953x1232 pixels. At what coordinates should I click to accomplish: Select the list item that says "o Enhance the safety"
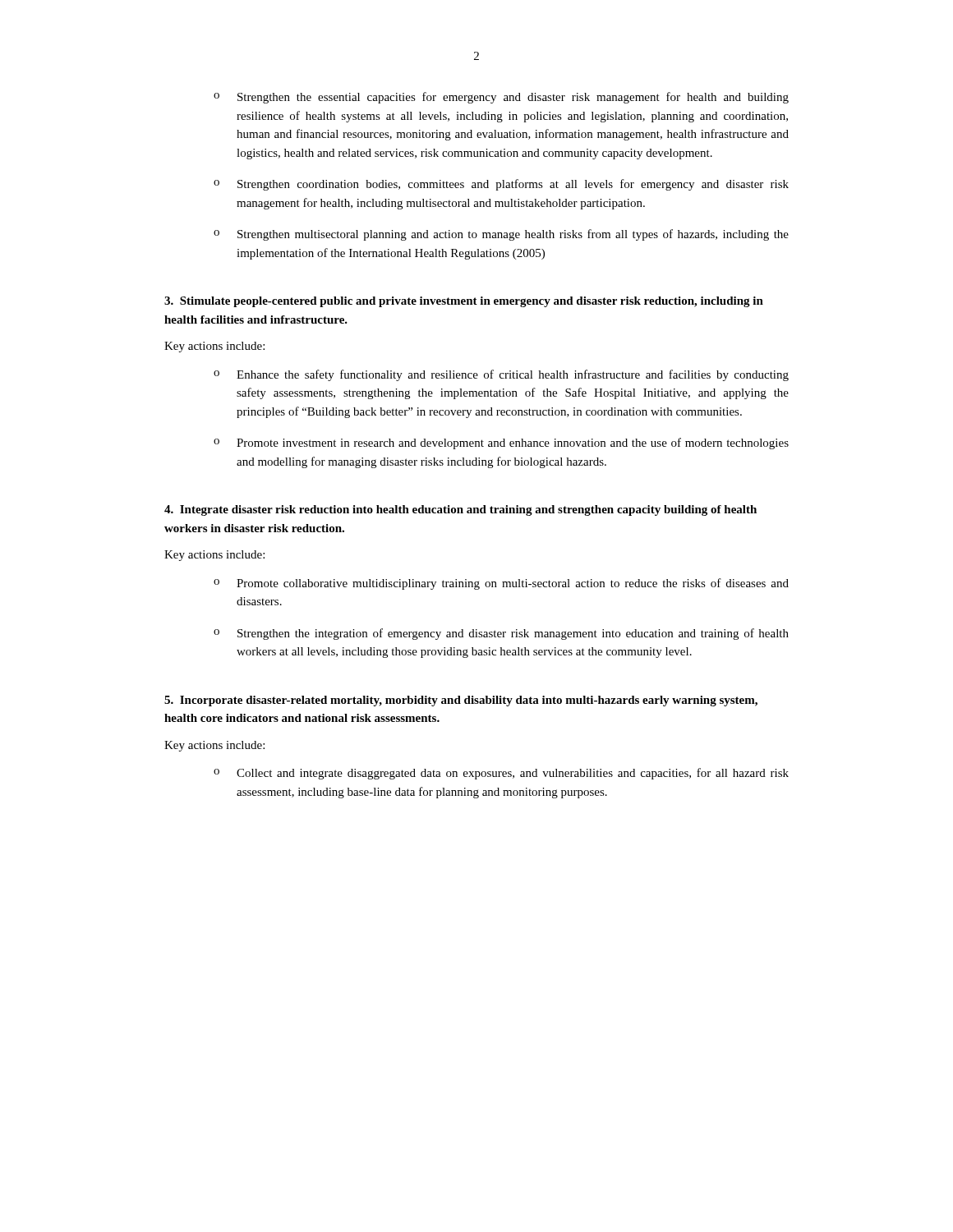(x=501, y=393)
